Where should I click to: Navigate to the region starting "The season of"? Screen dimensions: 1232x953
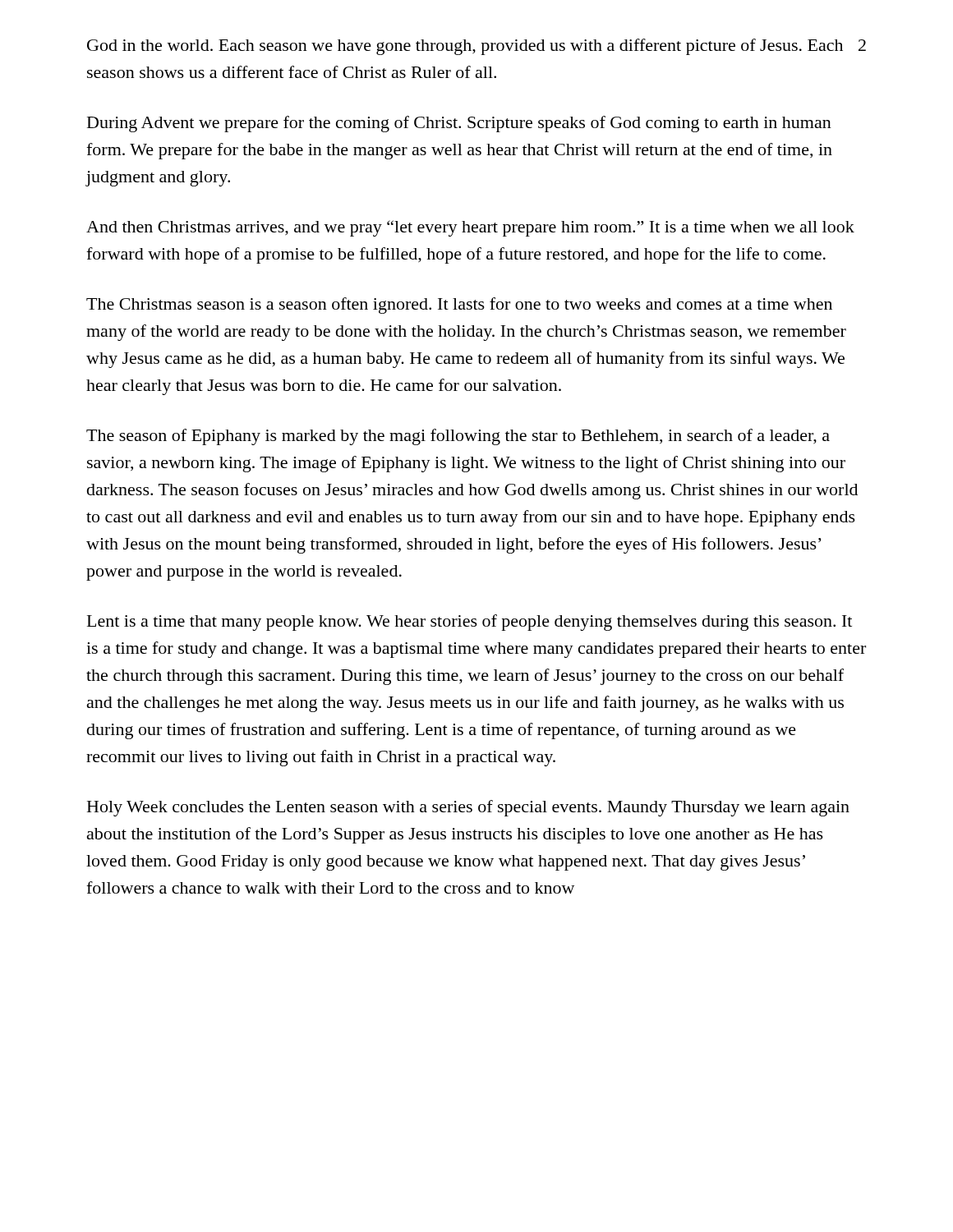(472, 503)
